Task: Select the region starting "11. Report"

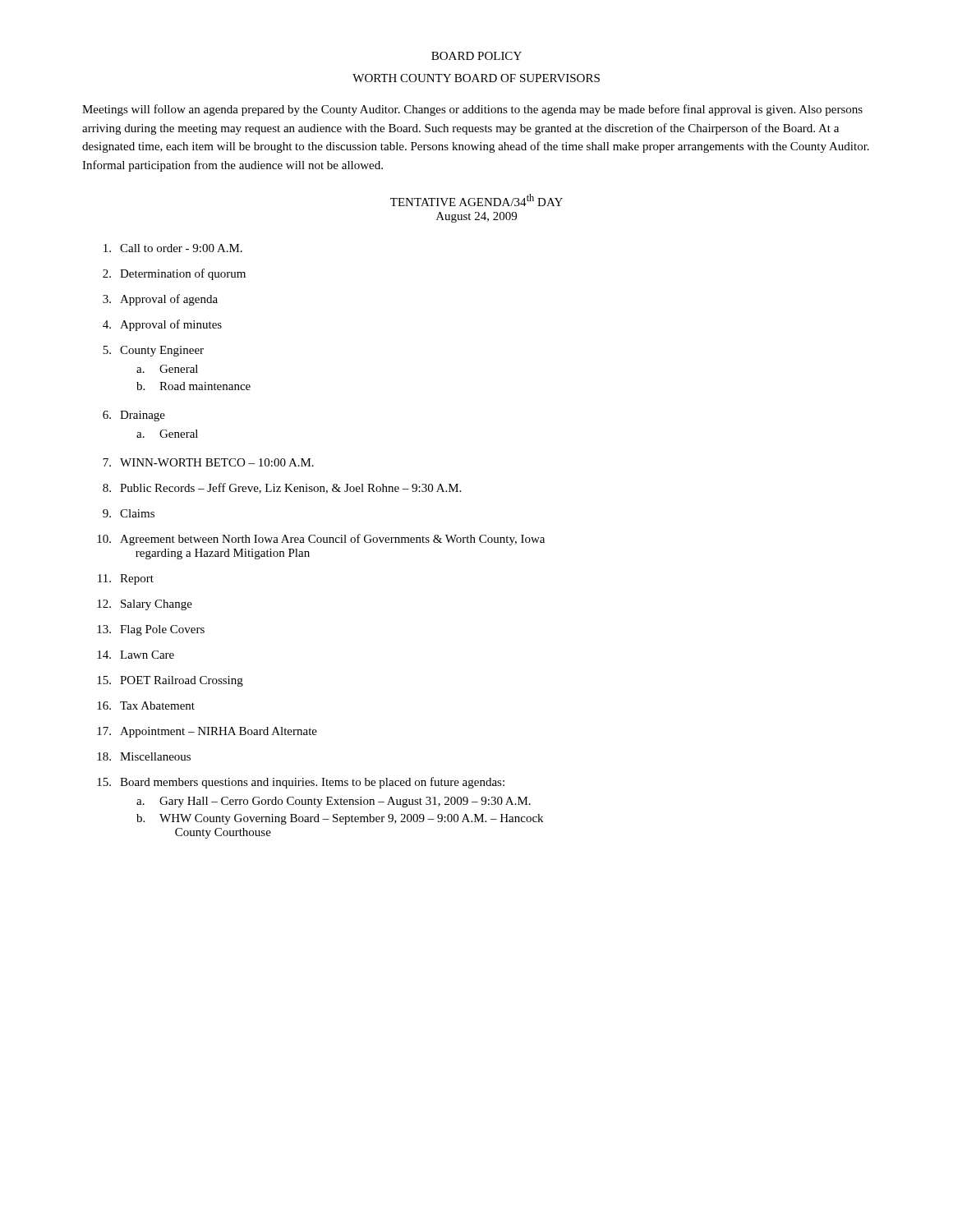Action: (x=118, y=579)
